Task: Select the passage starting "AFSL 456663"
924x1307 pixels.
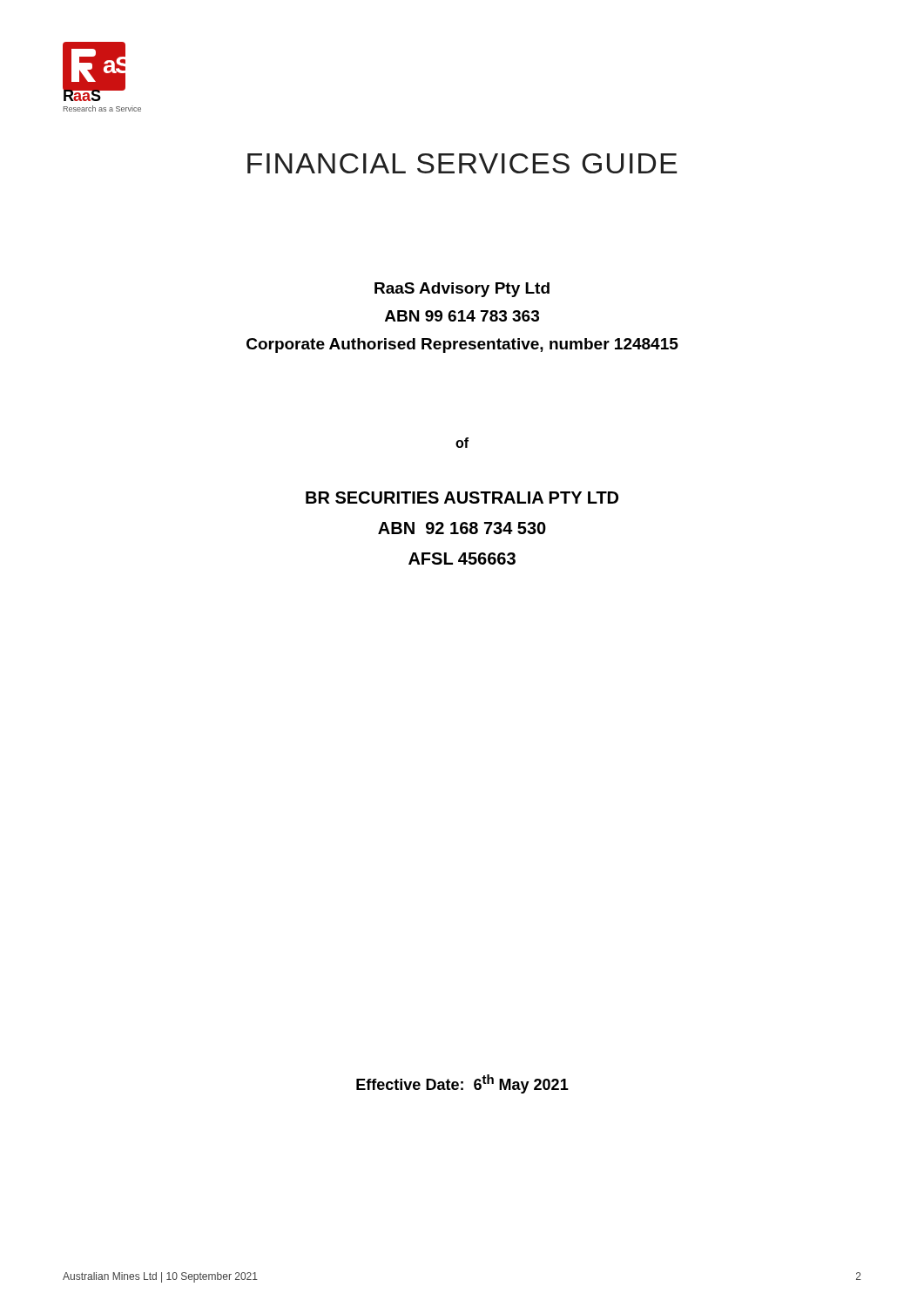Action: tap(462, 559)
